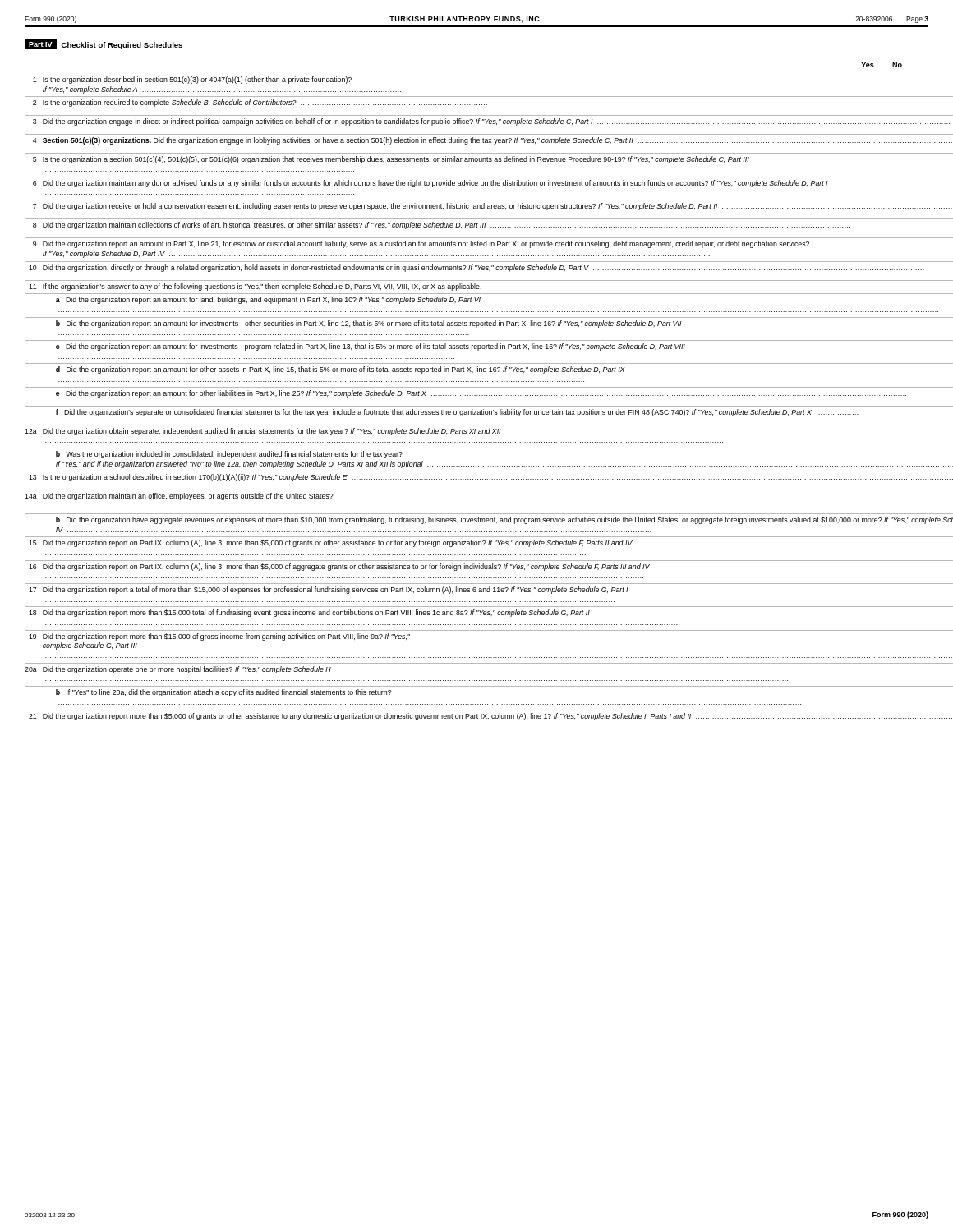Click on the section header with the text "Part IV Checklist of Required Schedules"

pyautogui.click(x=104, y=44)
